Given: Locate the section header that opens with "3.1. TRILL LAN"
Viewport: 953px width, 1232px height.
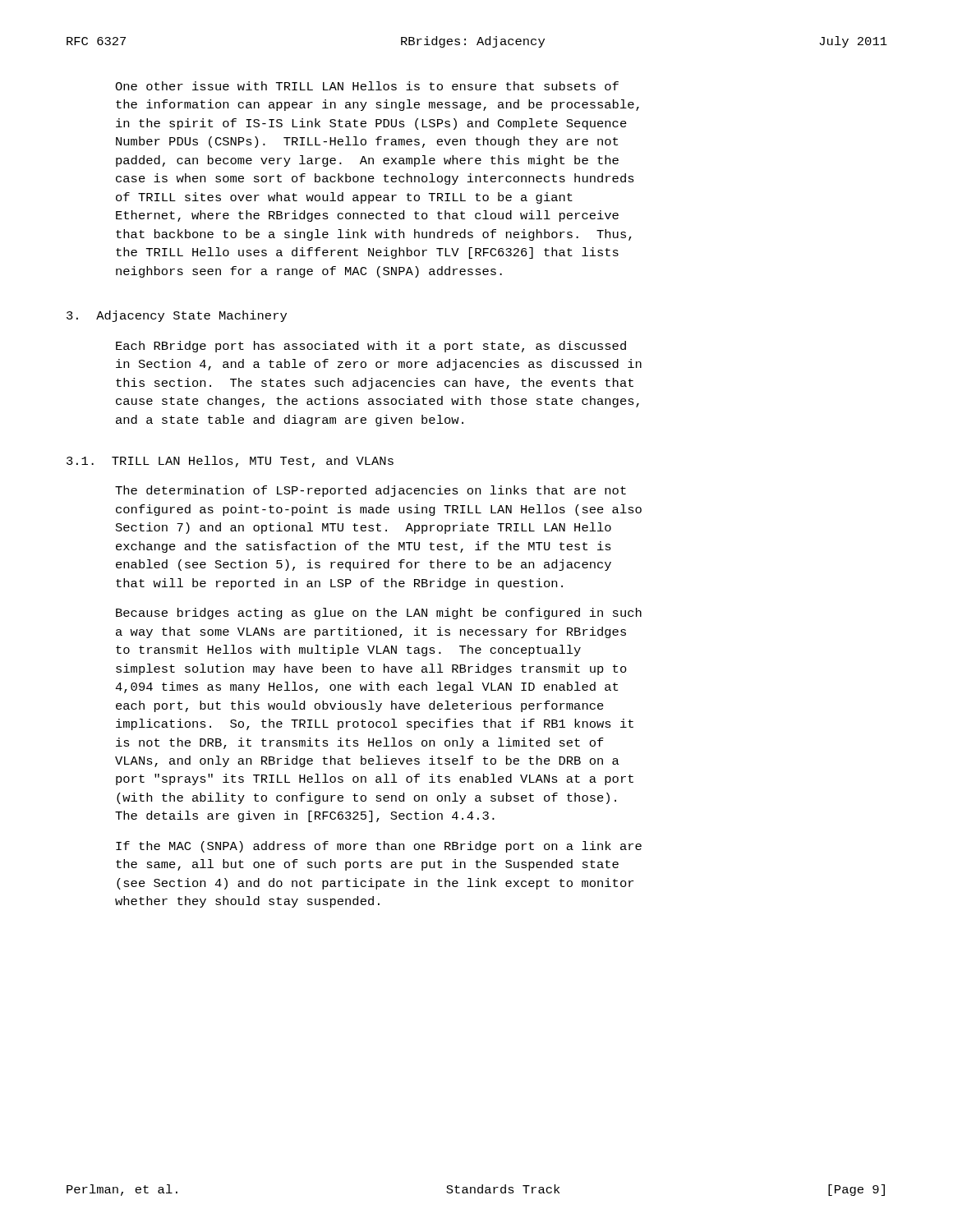Looking at the screenshot, I should [230, 462].
